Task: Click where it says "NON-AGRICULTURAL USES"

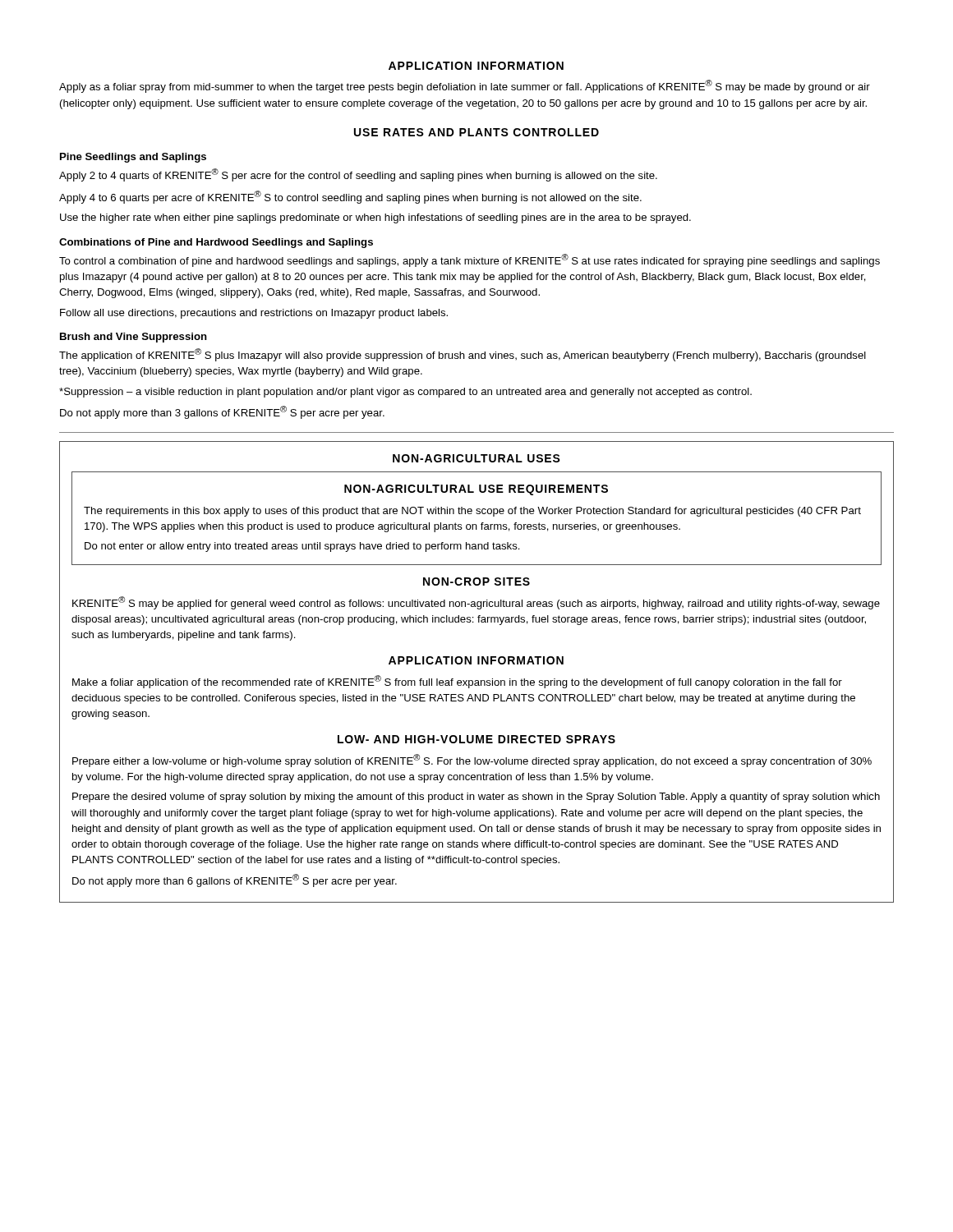Action: 476,458
